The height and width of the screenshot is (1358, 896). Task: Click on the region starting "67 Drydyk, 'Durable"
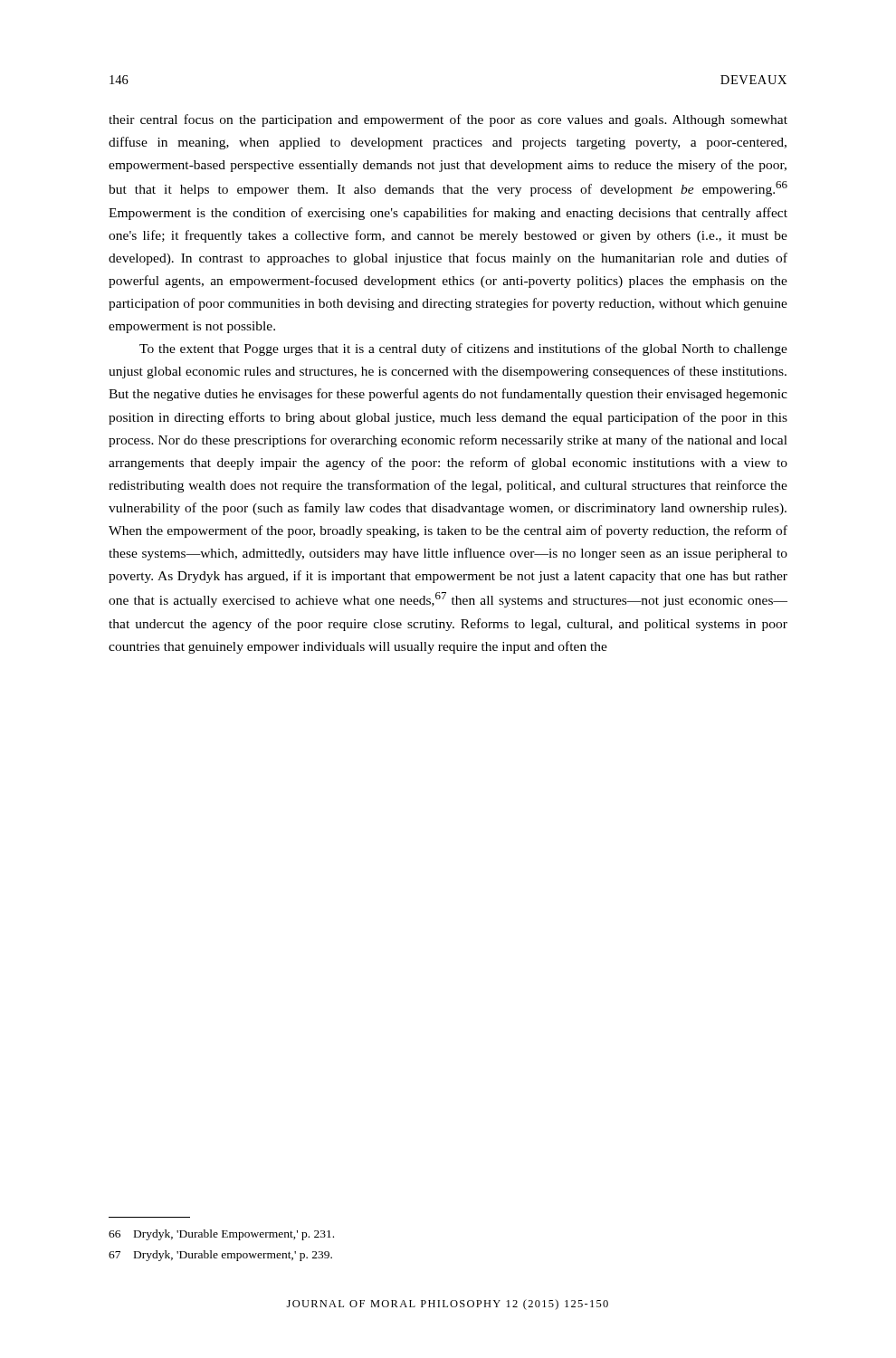click(221, 1255)
